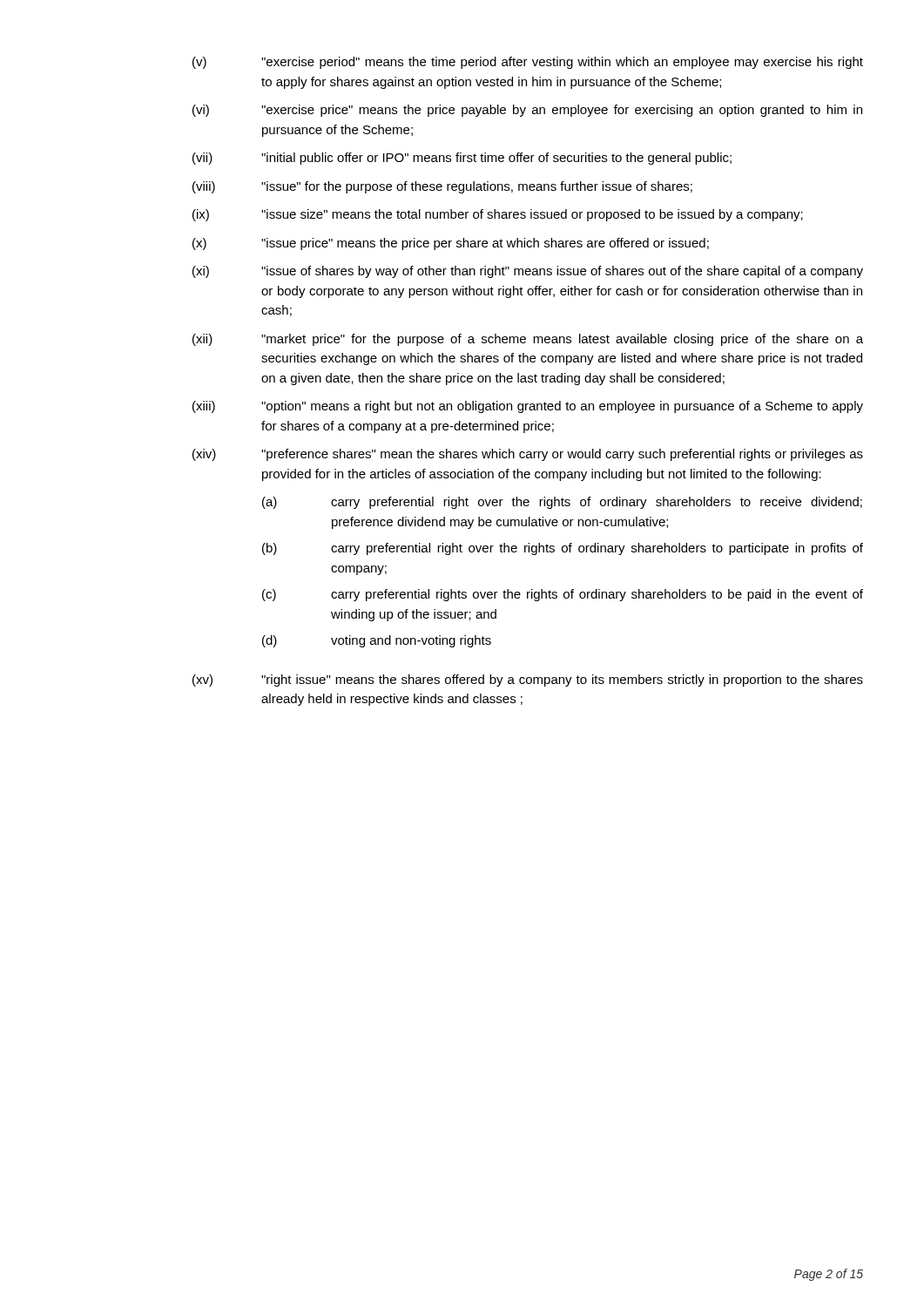Screen dimensions: 1307x924
Task: Where is the passage that starts "(ix) "issue size" means the"?
Action: (527, 215)
